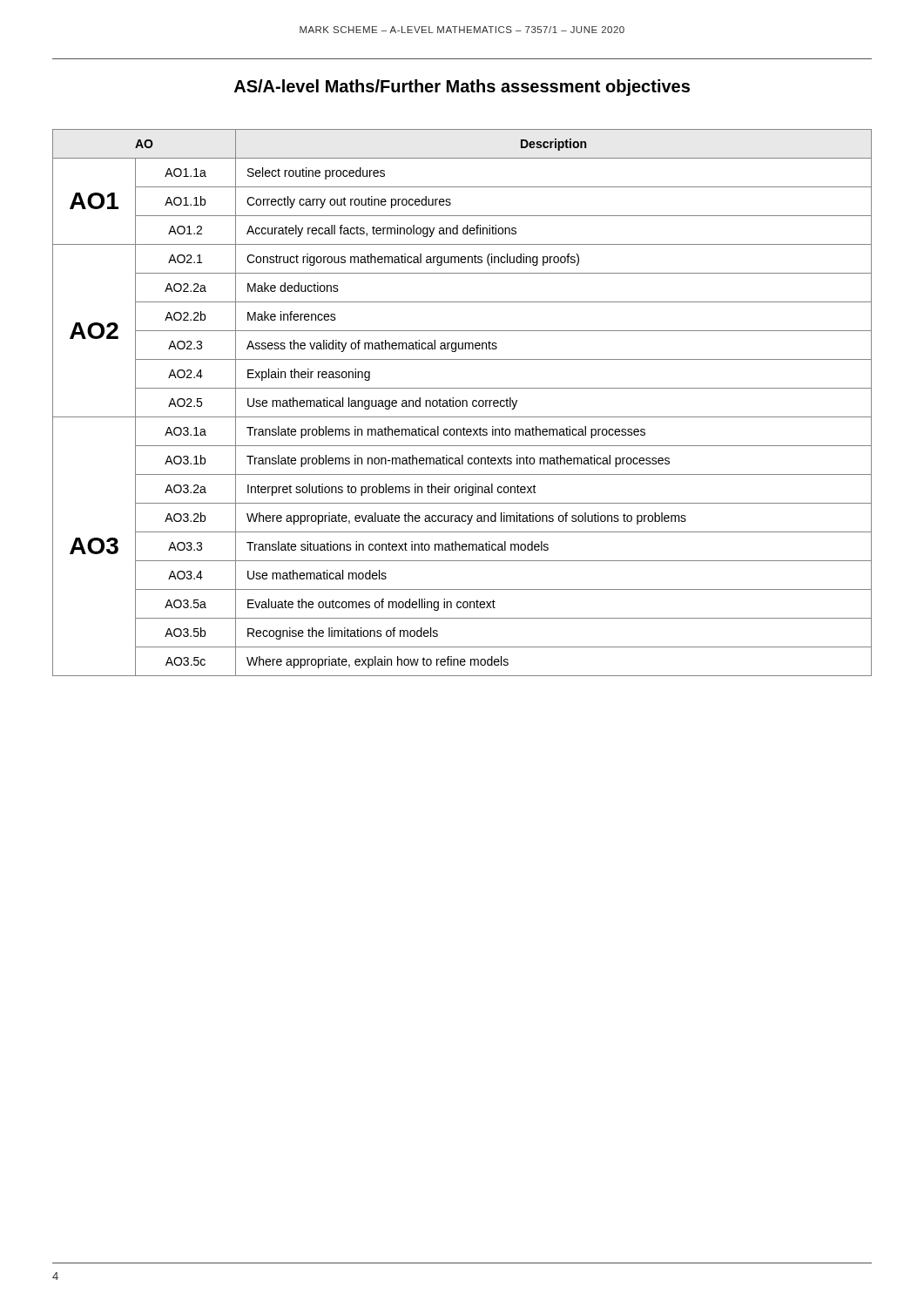Viewport: 924px width, 1307px height.
Task: Find the element starting "AS/A-level Maths/Further Maths assessment"
Action: 462,86
